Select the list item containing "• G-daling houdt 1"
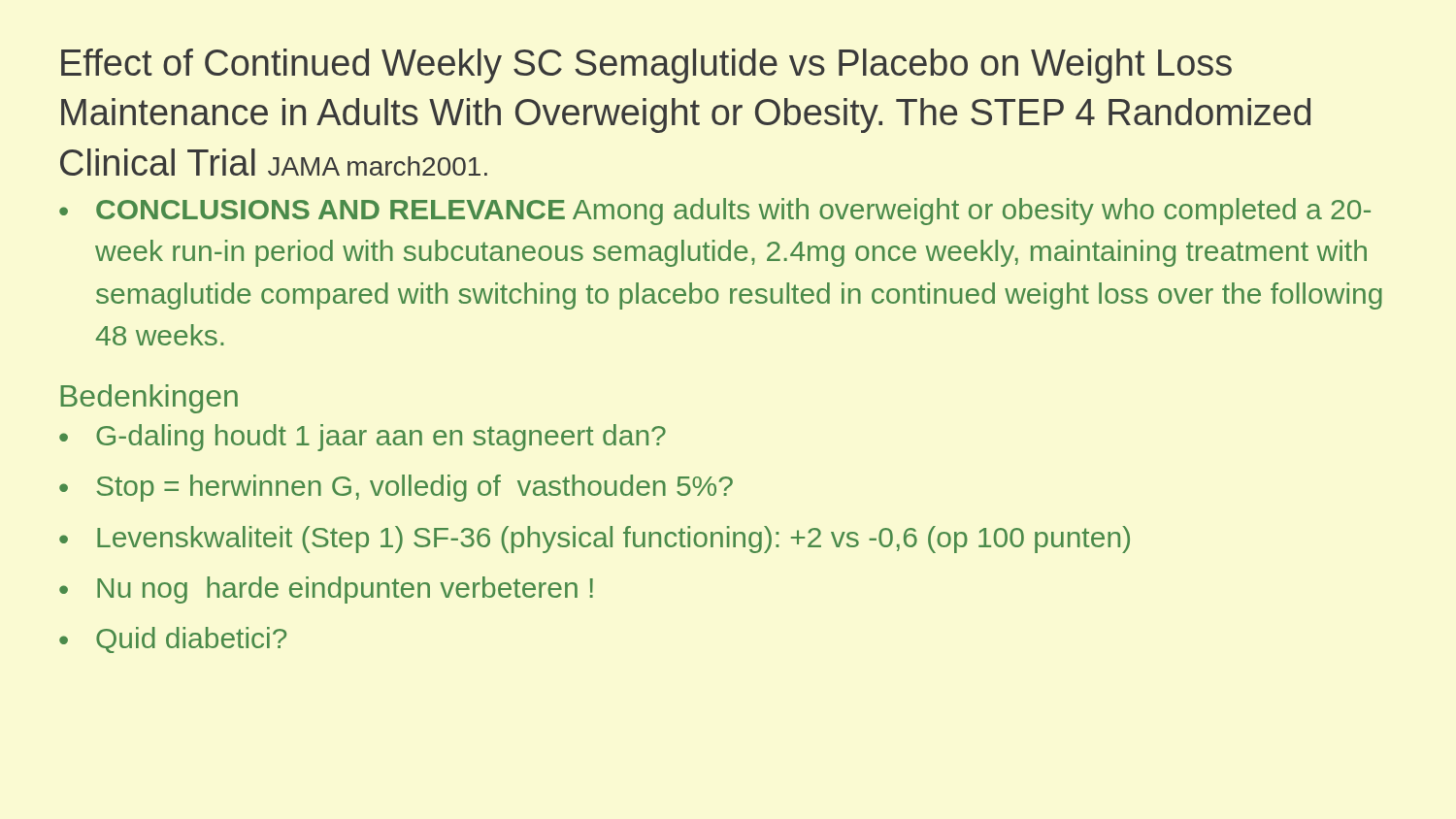The image size is (1456, 819). (363, 438)
